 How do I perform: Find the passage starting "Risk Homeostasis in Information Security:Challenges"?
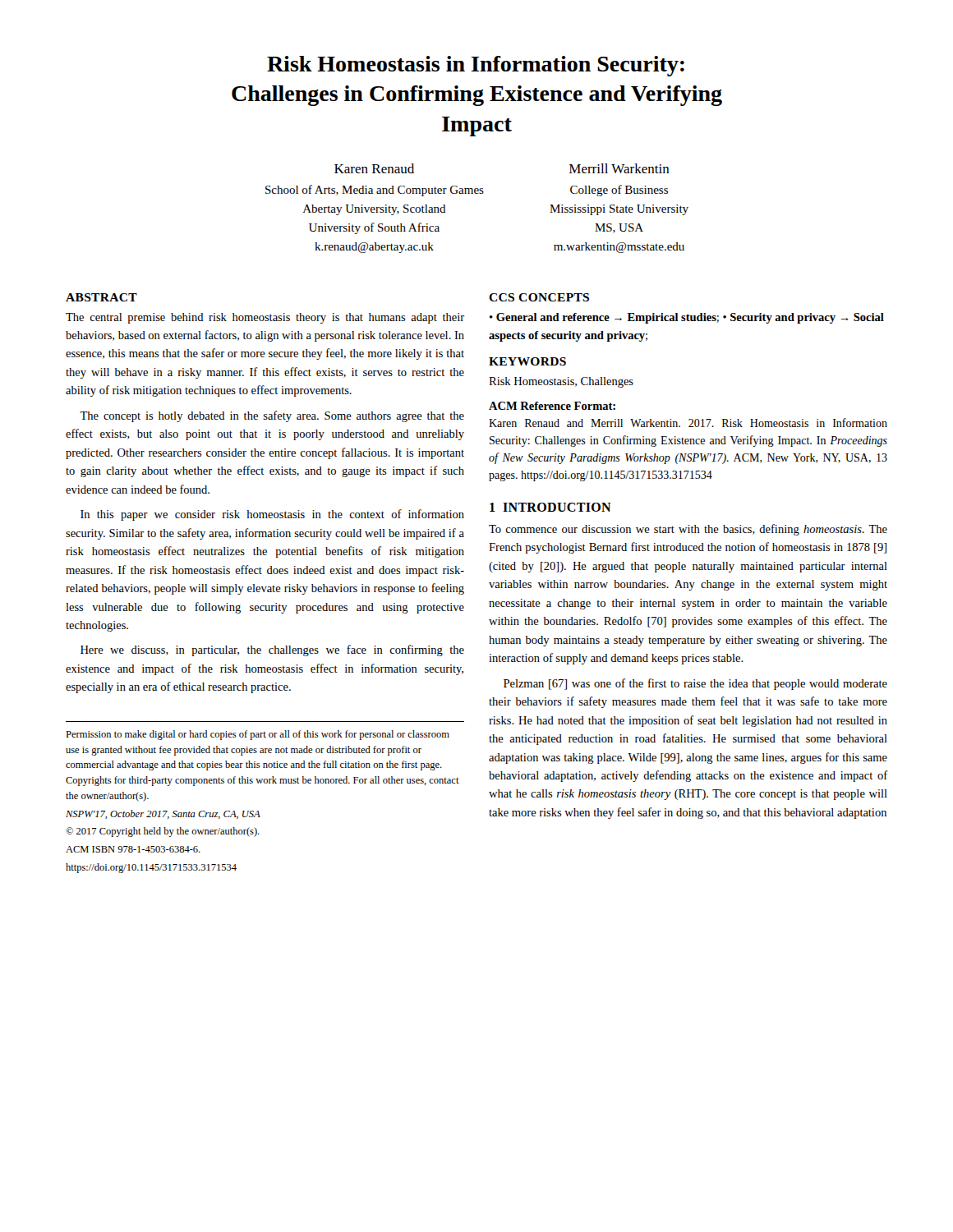tap(476, 94)
